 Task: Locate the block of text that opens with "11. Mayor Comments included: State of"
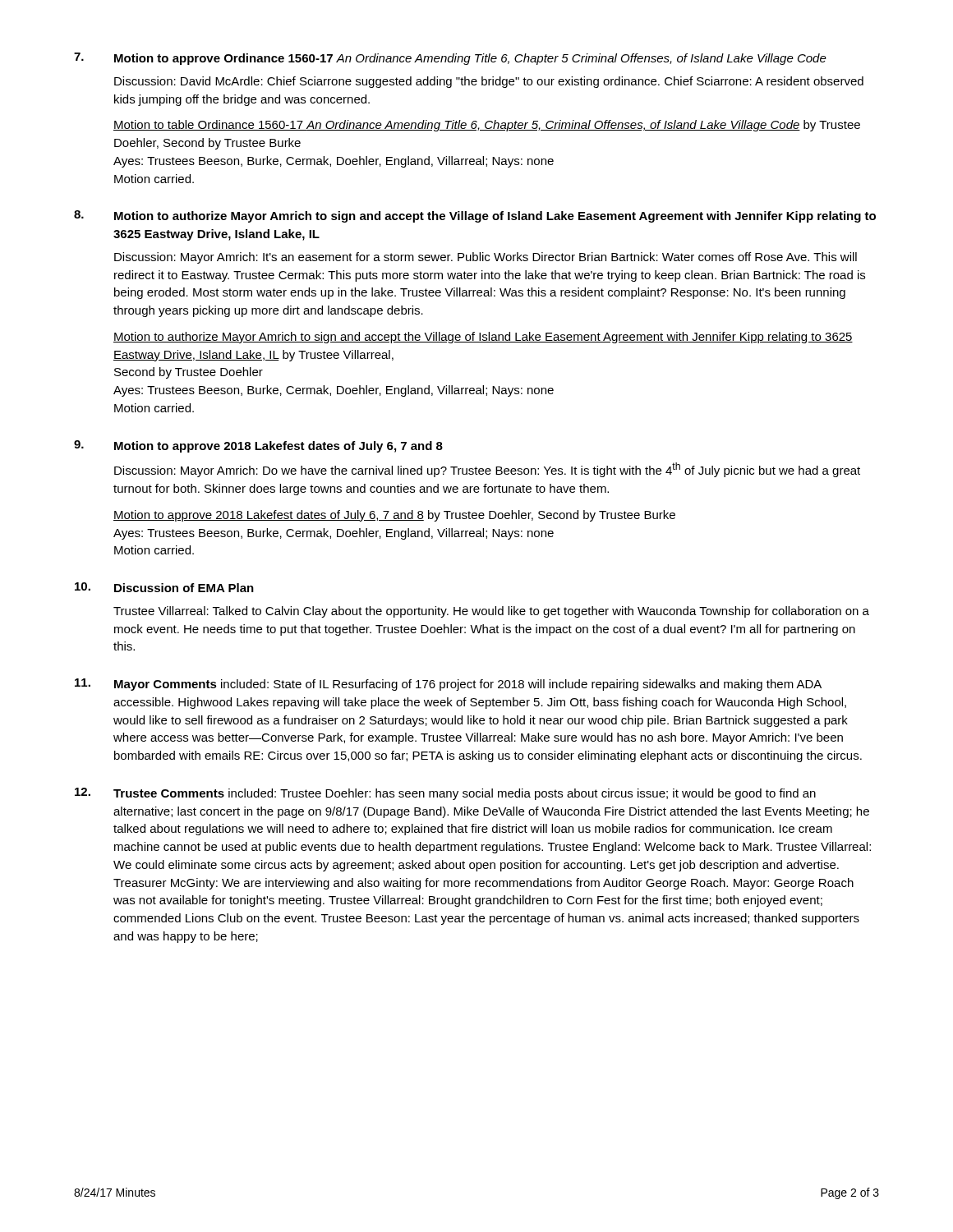tap(476, 722)
